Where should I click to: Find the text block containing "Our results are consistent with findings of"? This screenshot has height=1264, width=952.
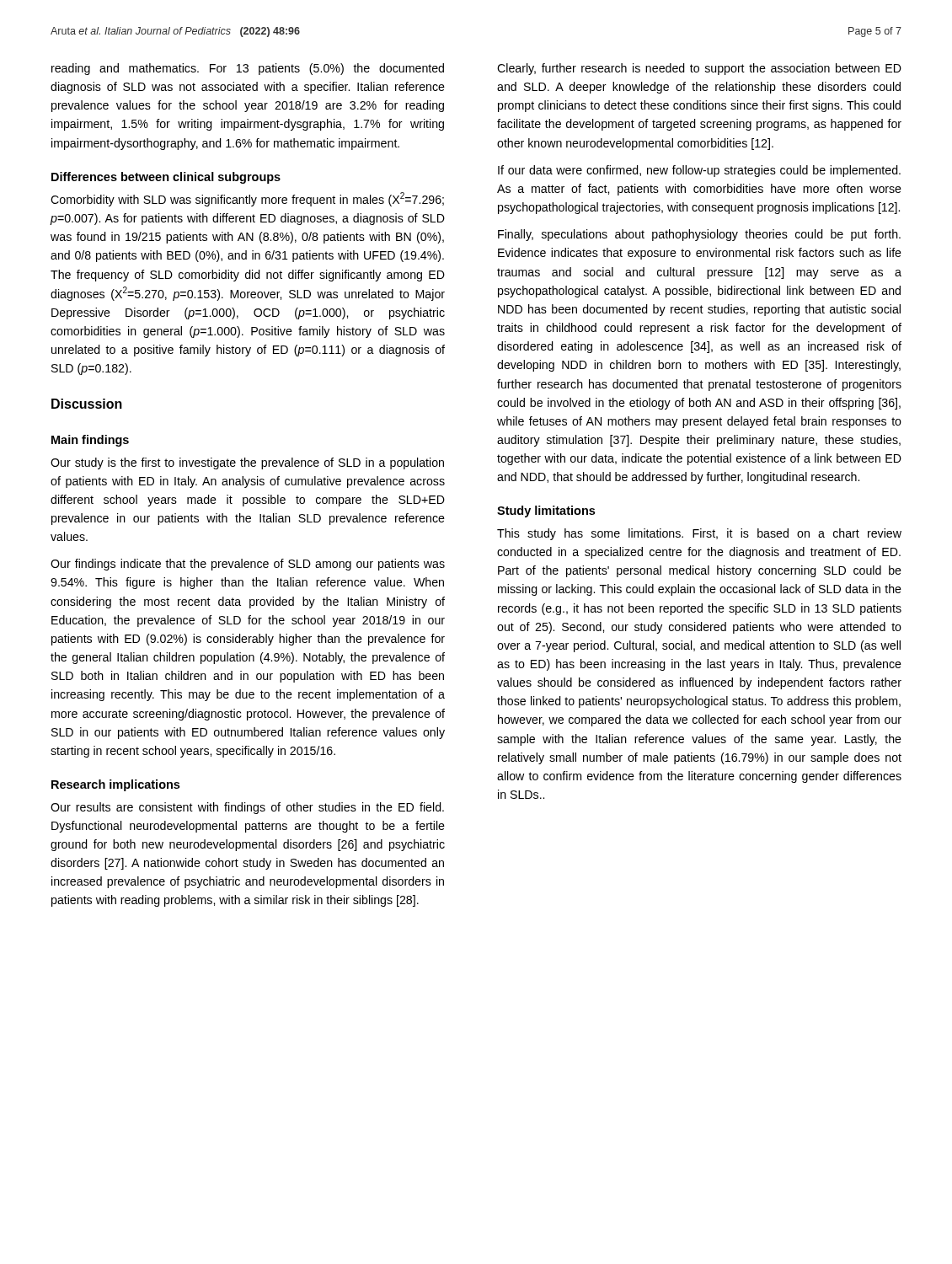pos(248,854)
